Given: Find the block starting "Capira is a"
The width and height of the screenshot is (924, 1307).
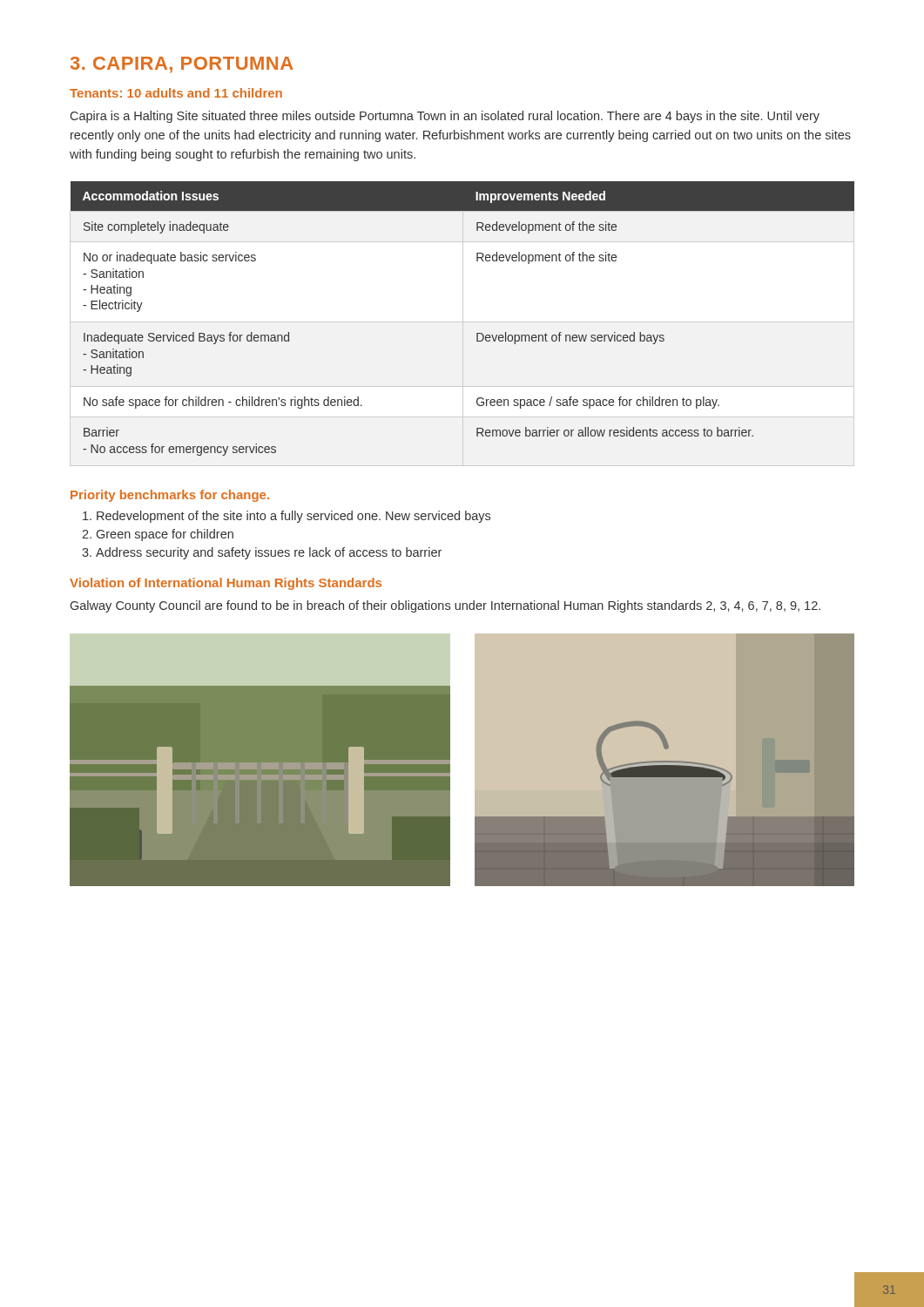Looking at the screenshot, I should [x=462, y=136].
